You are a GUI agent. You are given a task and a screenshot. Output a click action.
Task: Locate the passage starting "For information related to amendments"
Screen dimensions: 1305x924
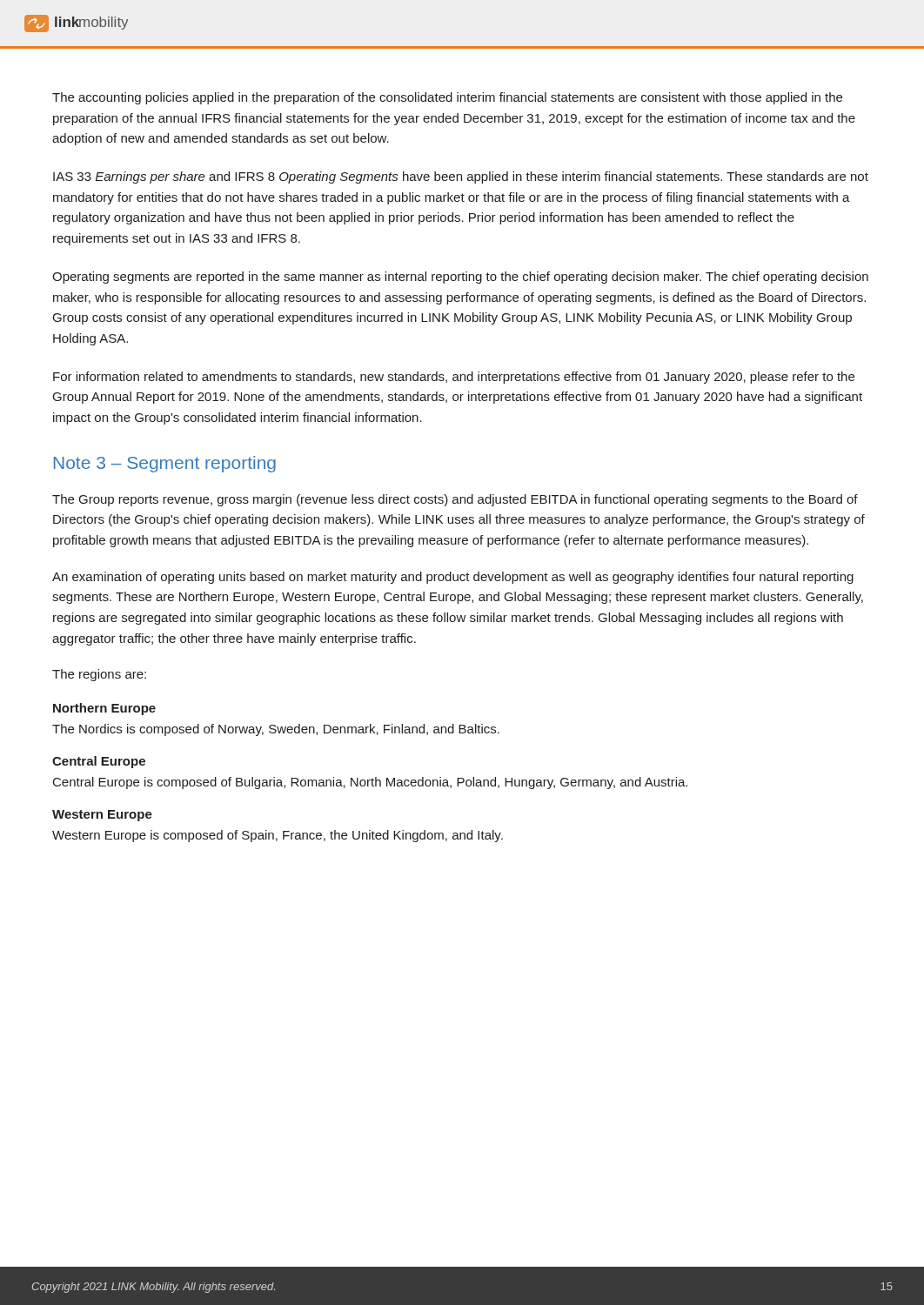[457, 397]
